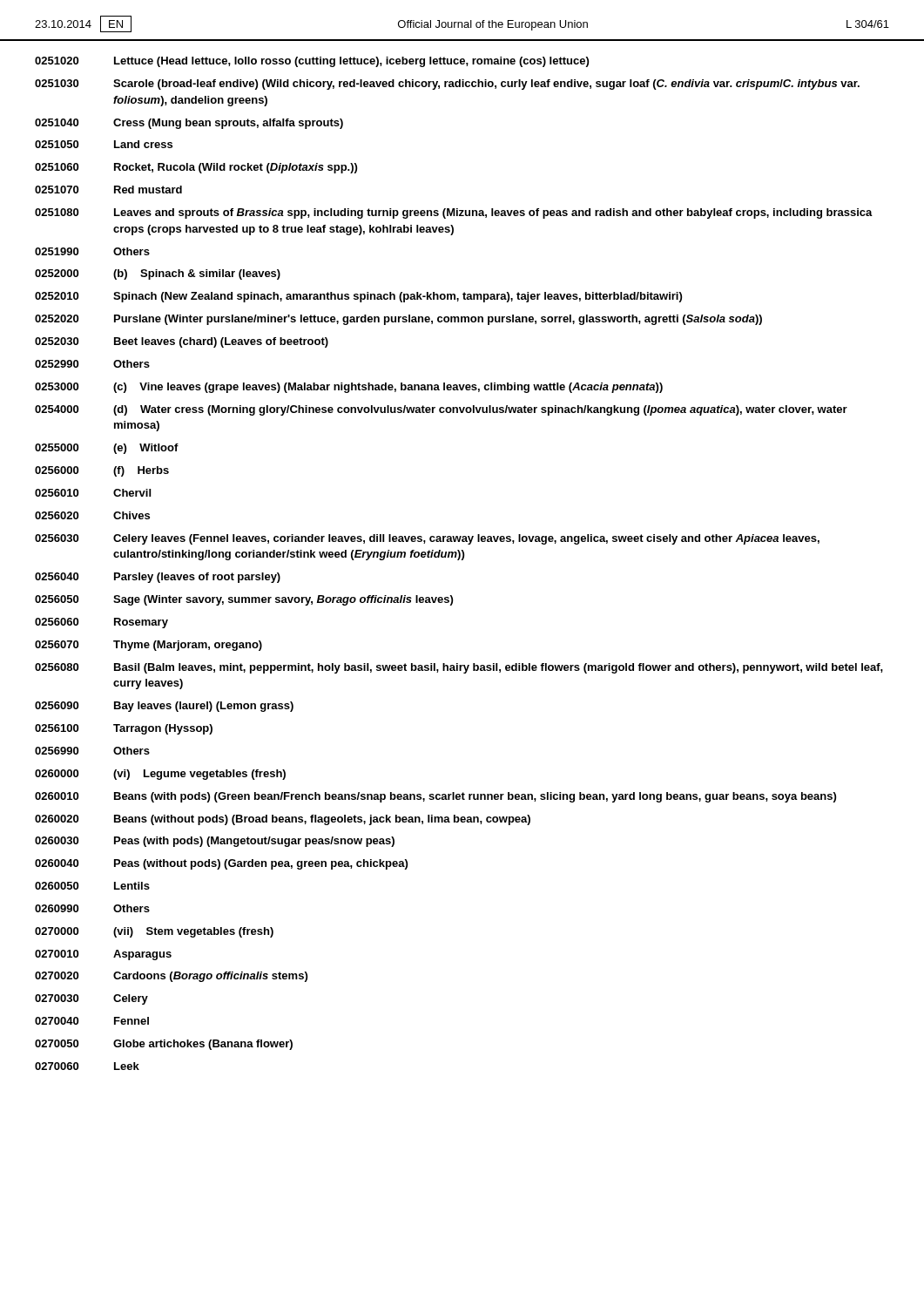Find the list item containing "0254000 (d) Water cress"
924x1307 pixels.
462,418
